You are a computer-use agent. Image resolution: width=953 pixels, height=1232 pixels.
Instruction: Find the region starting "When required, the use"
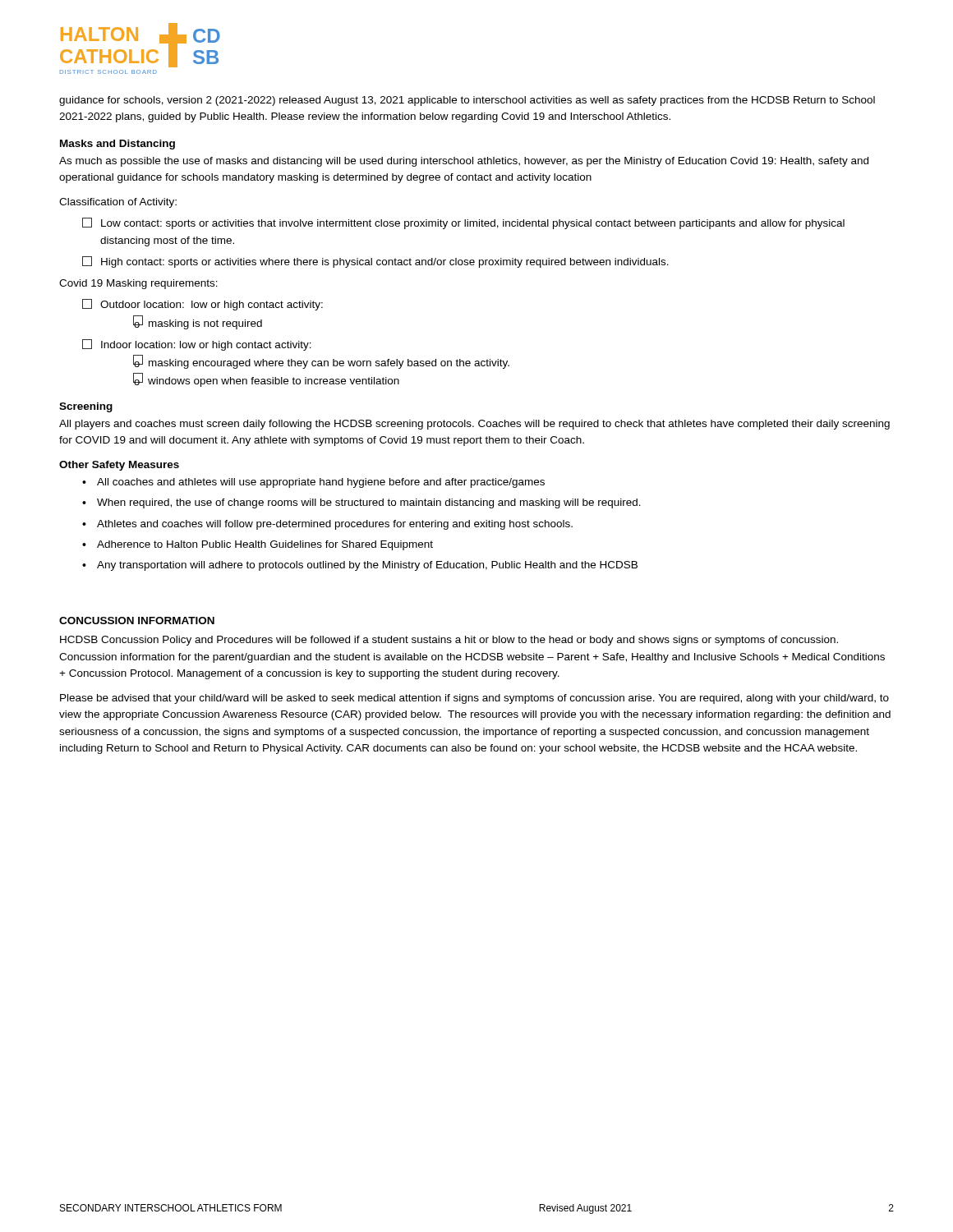[x=369, y=502]
